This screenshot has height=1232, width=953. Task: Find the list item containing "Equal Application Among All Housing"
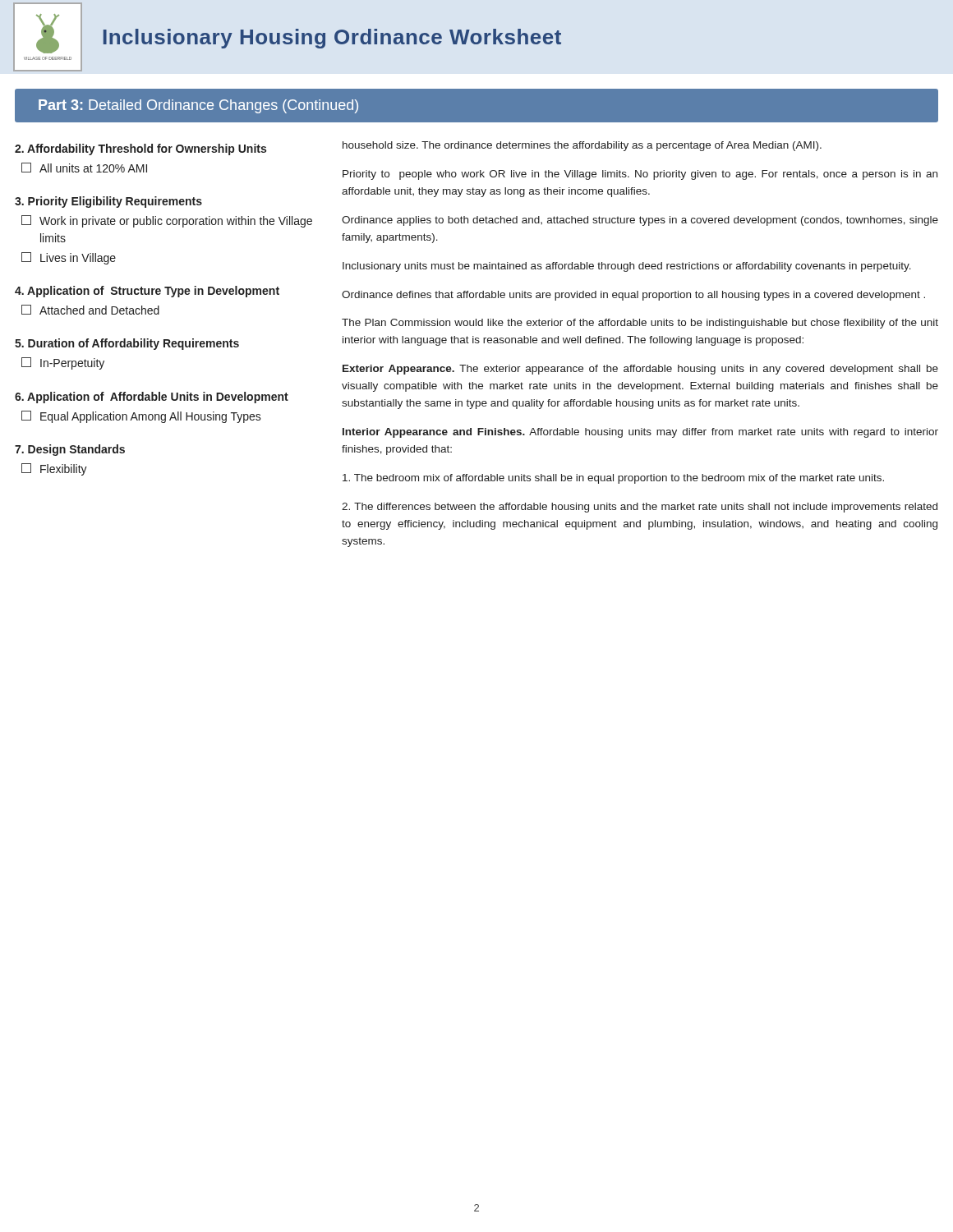tap(170, 416)
